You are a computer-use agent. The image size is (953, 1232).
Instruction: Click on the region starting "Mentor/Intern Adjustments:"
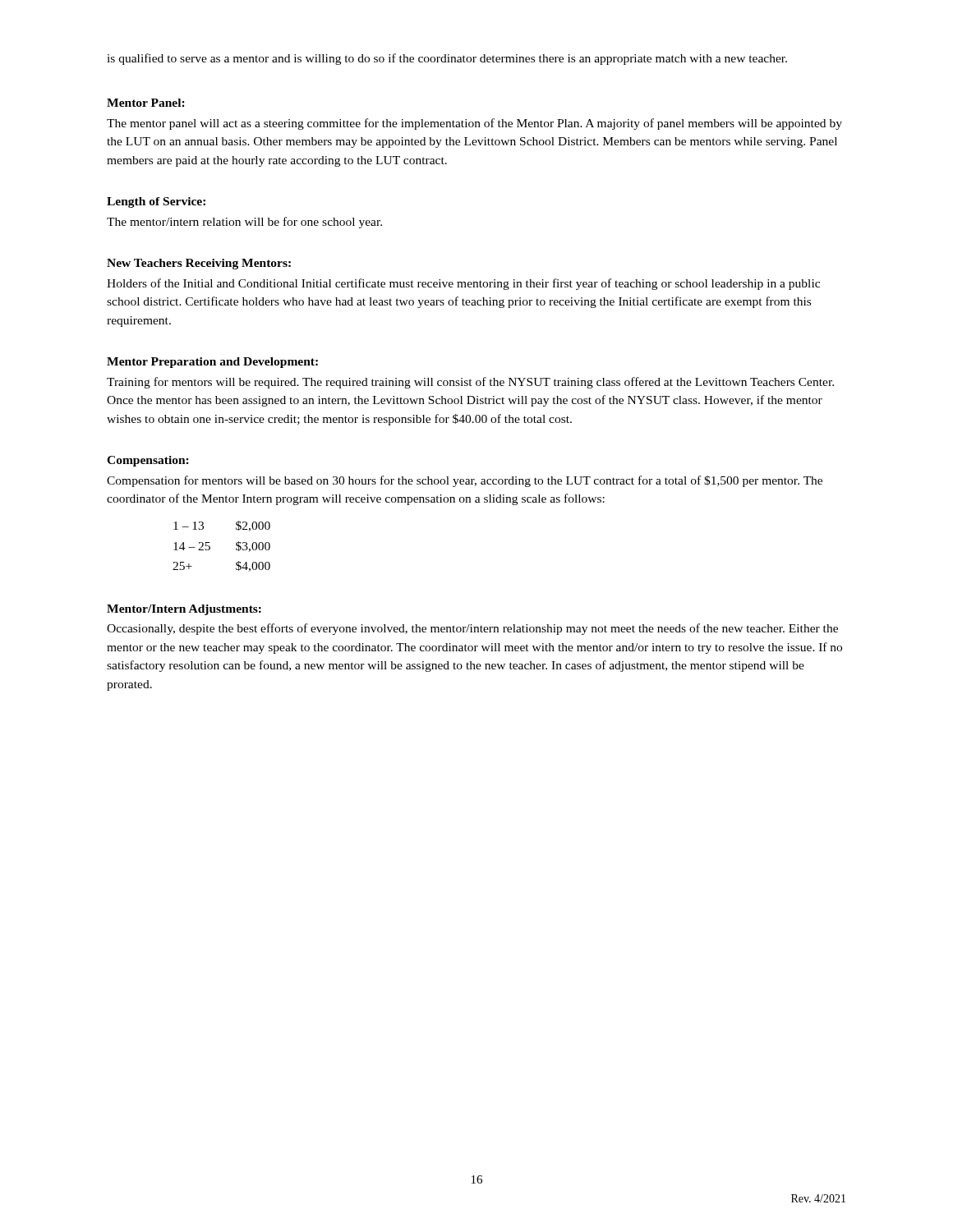tap(184, 608)
